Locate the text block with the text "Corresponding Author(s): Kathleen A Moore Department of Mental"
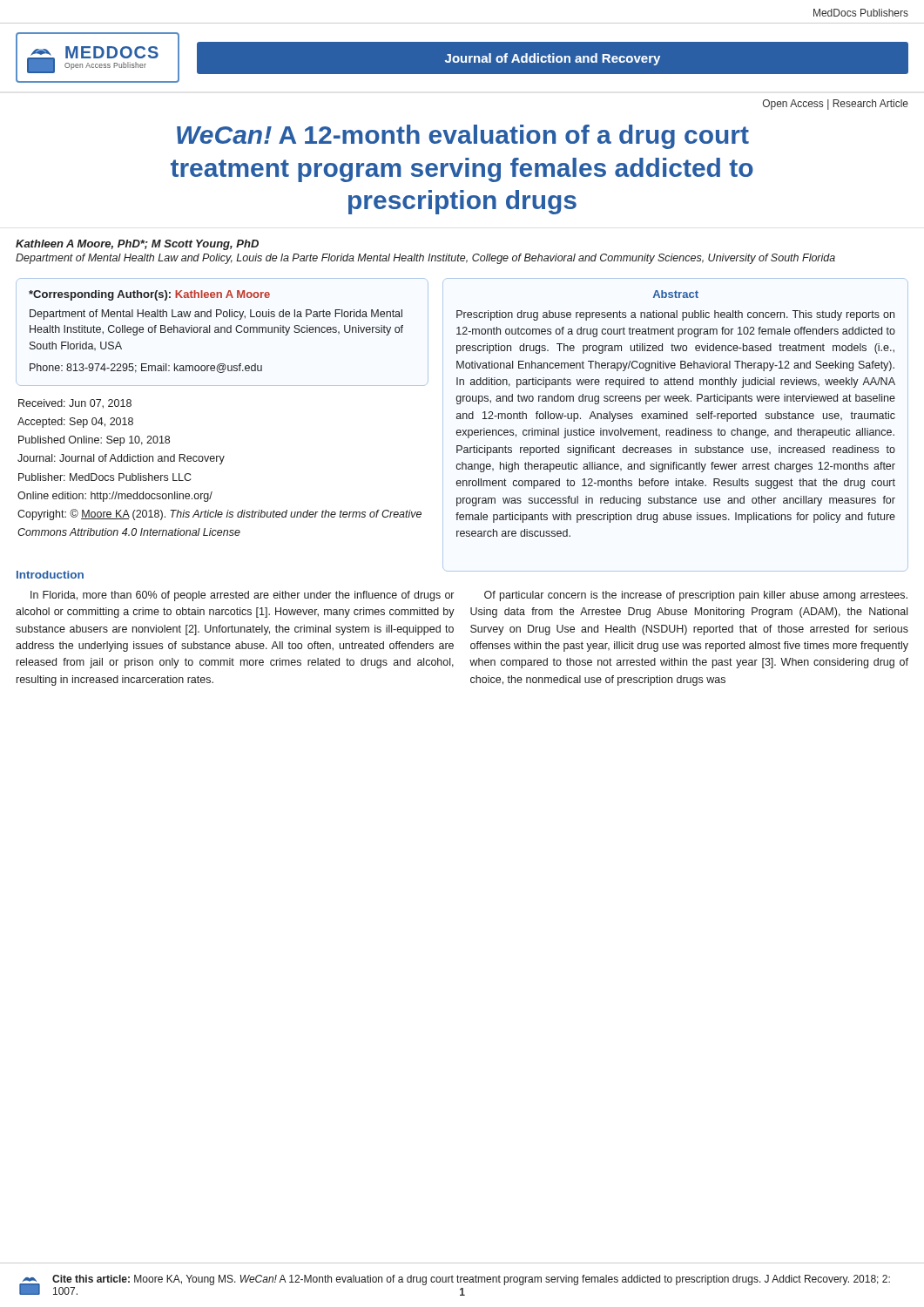The width and height of the screenshot is (924, 1307). tap(222, 332)
